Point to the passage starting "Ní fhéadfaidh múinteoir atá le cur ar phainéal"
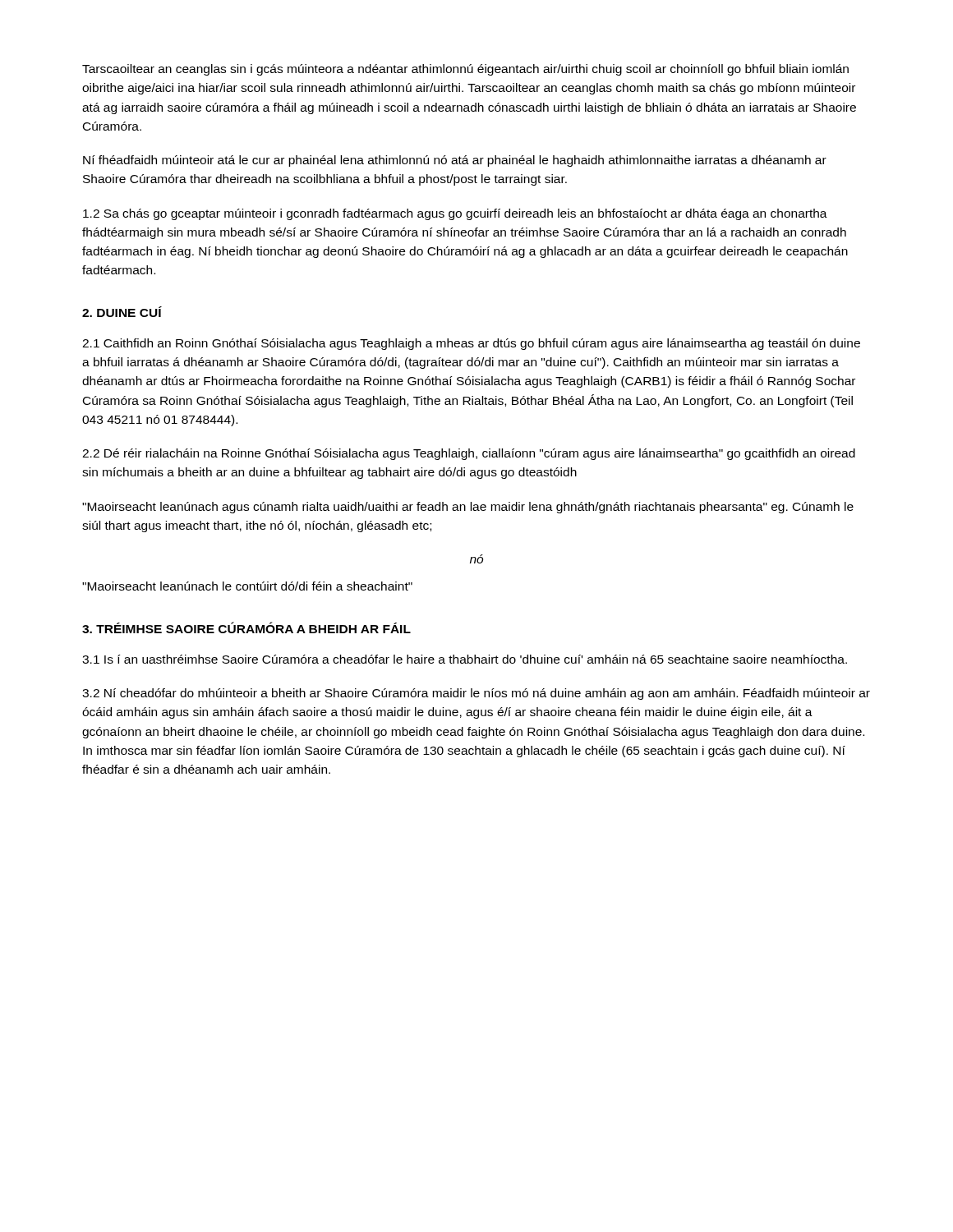 pyautogui.click(x=454, y=169)
